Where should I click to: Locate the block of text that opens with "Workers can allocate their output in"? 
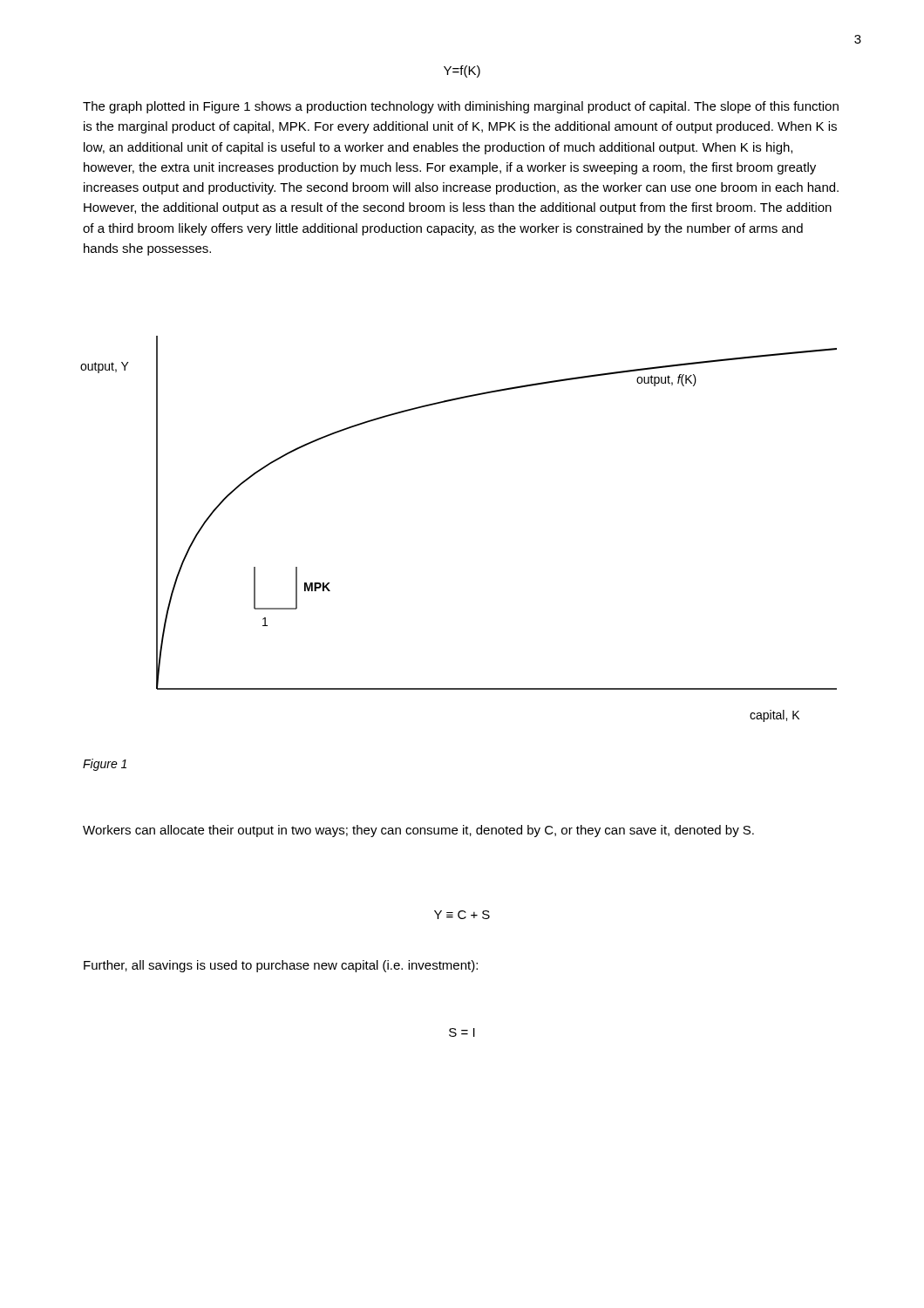419,830
